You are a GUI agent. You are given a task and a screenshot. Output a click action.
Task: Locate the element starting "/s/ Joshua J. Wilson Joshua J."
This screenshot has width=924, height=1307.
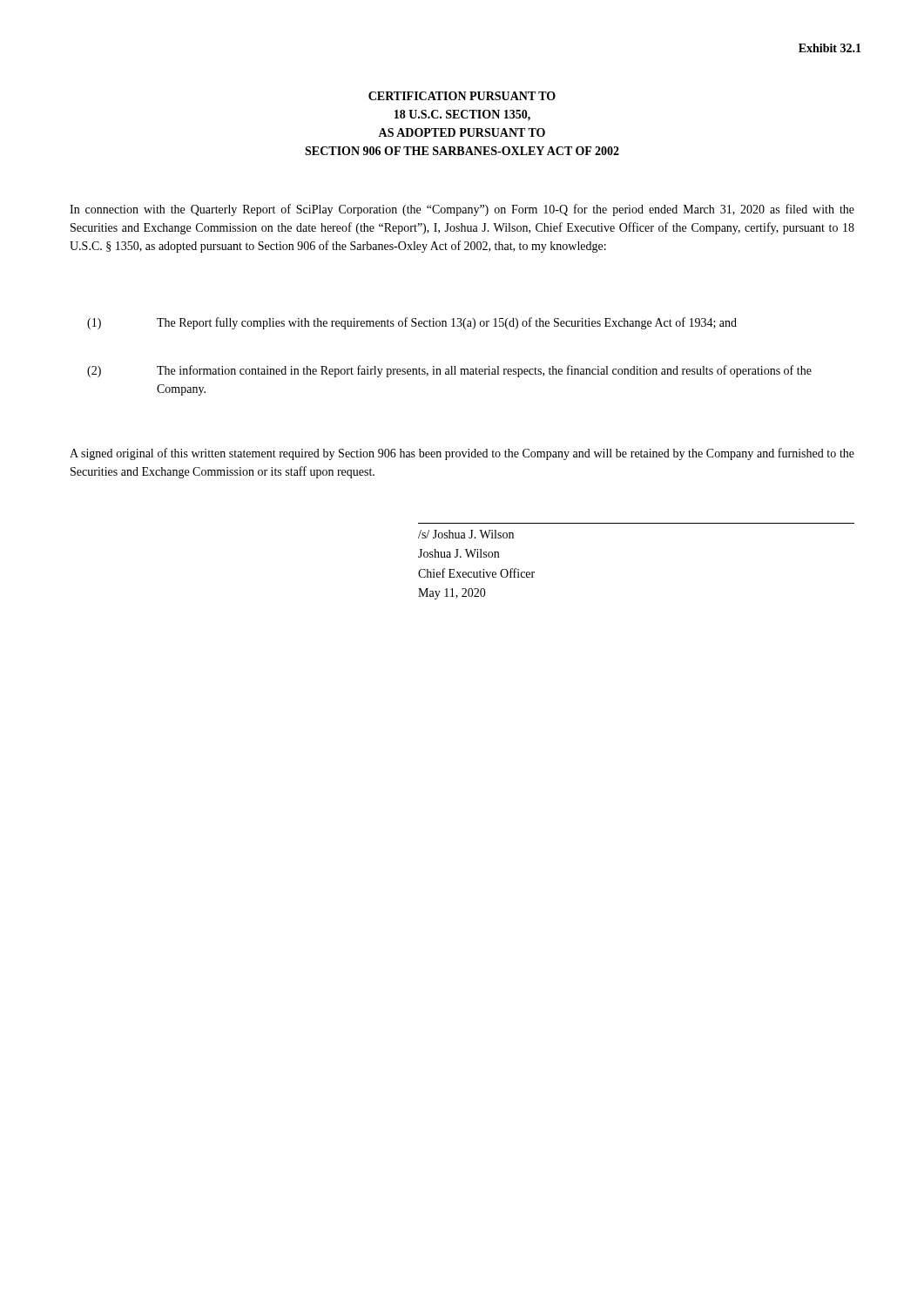tap(466, 534)
